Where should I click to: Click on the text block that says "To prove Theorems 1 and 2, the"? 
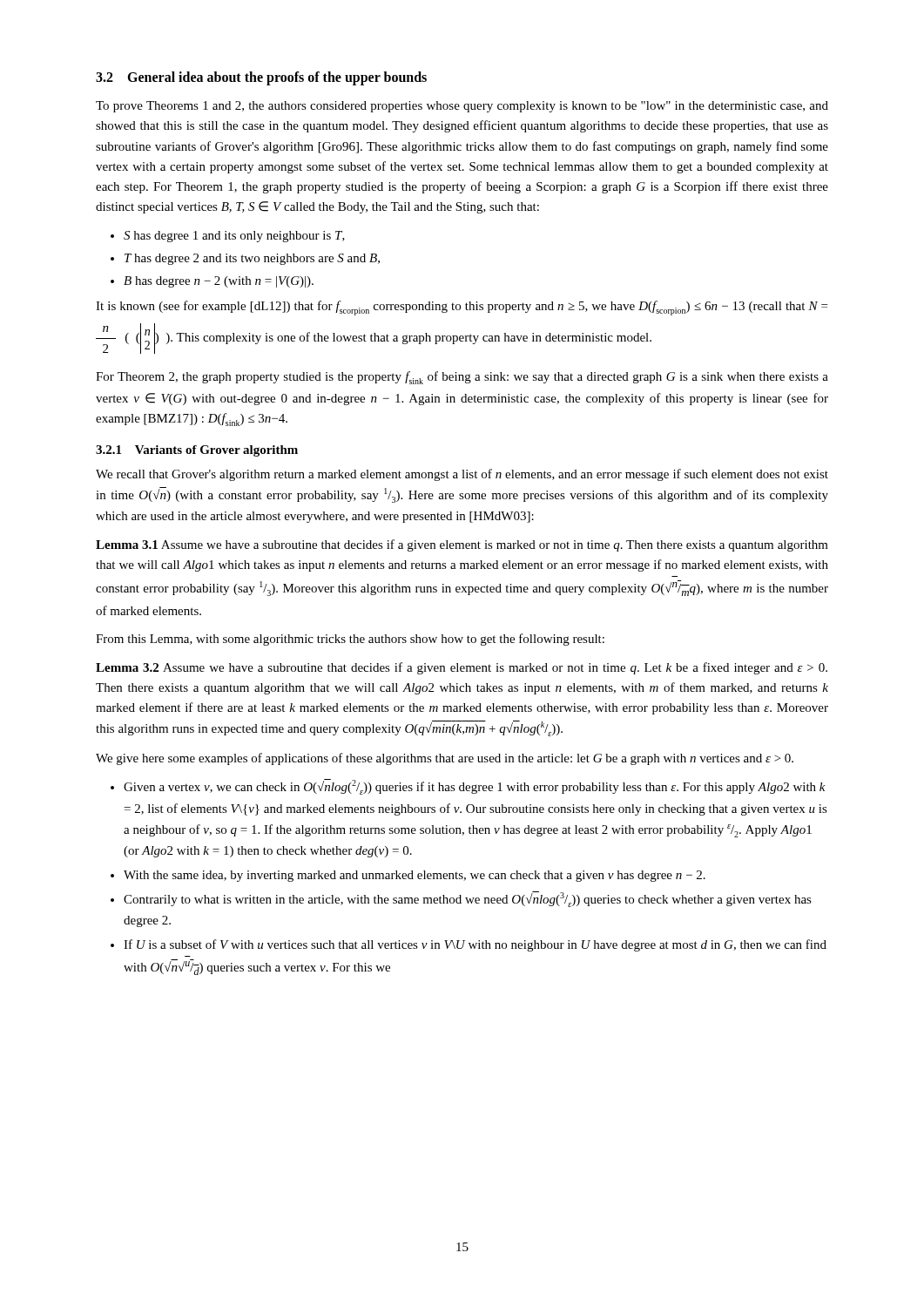pyautogui.click(x=462, y=157)
